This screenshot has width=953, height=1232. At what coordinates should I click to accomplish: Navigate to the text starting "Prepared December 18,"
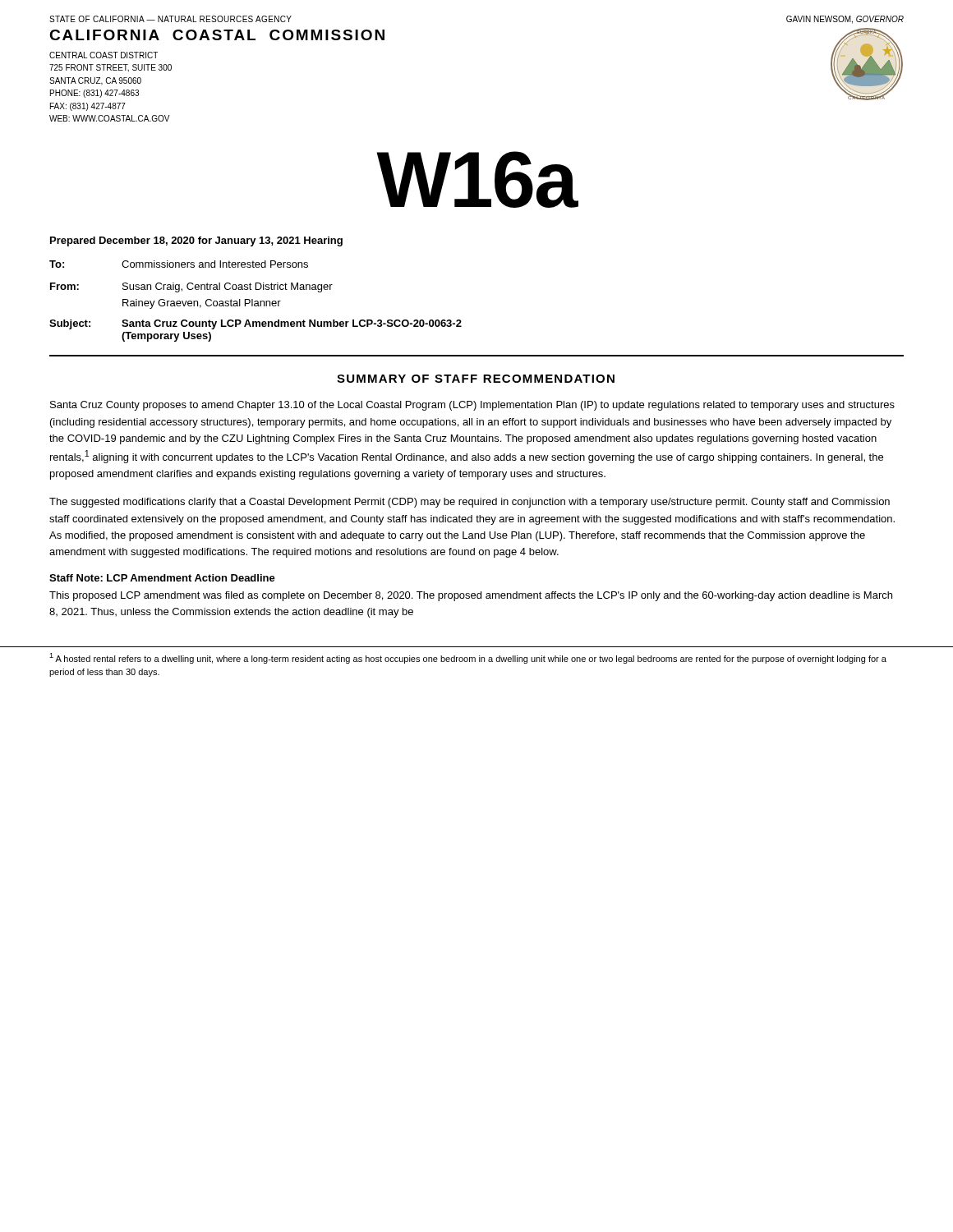(x=196, y=240)
